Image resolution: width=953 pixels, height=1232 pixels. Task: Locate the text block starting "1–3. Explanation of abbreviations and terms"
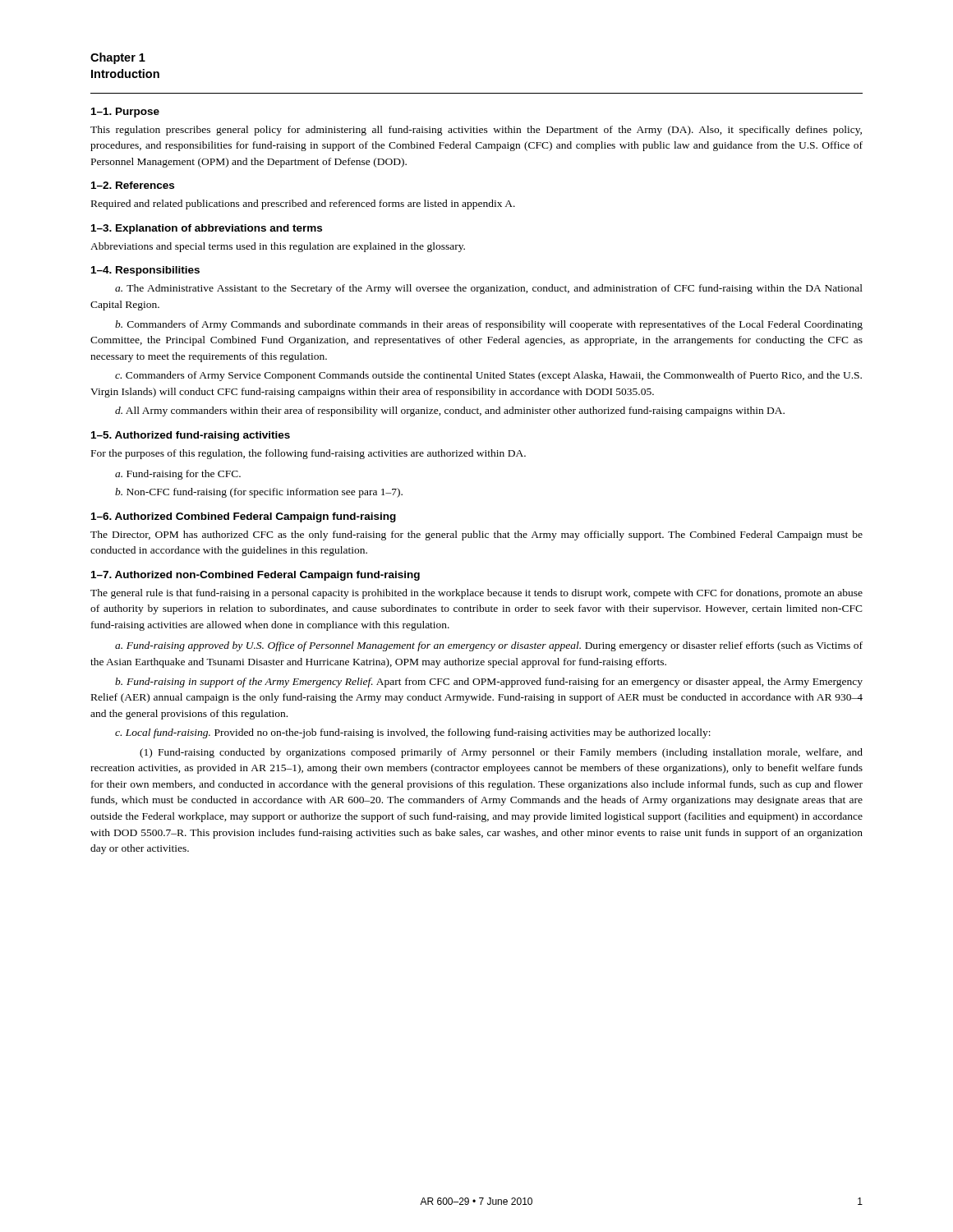coord(207,228)
